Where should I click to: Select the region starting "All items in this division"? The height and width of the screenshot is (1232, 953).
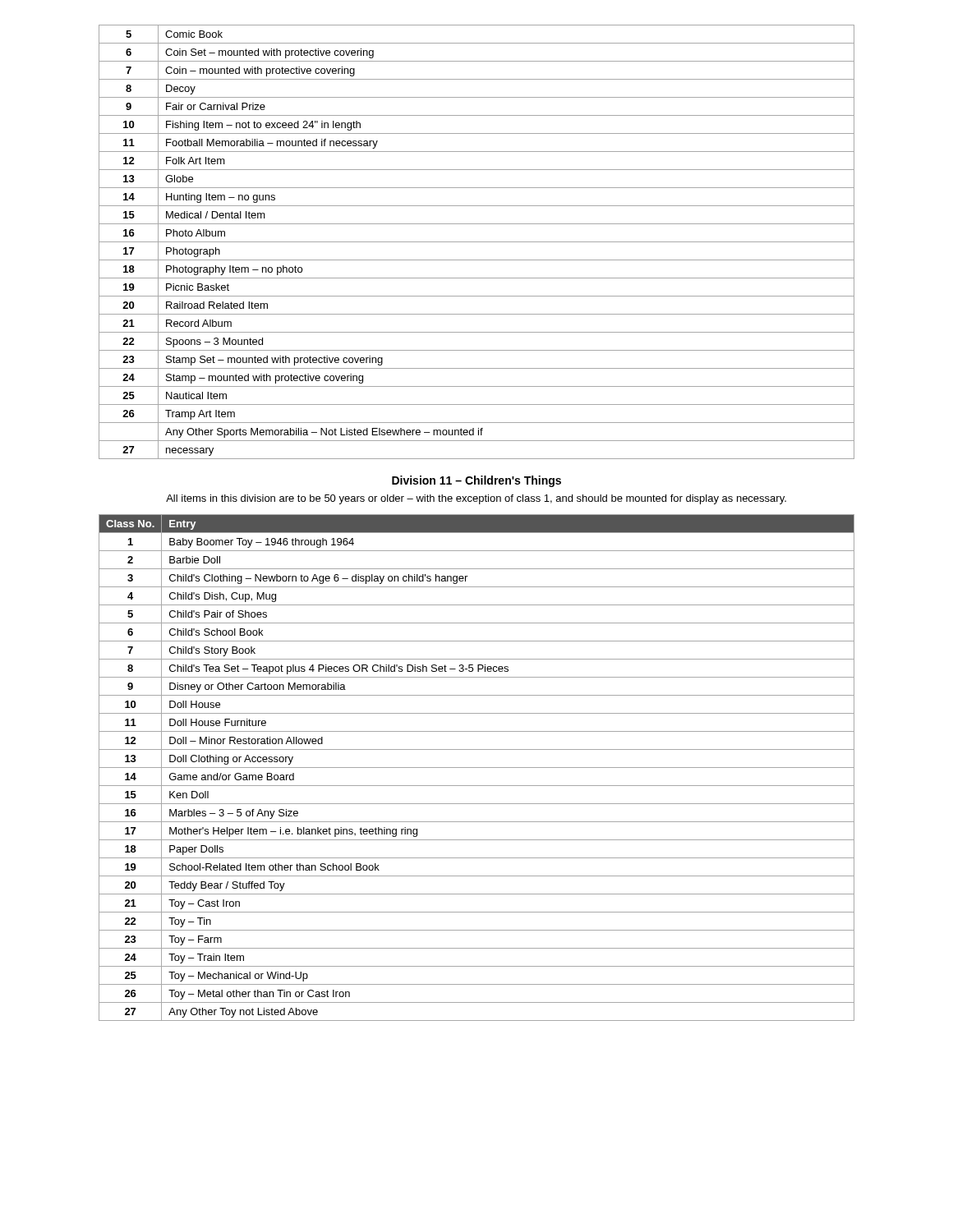point(476,498)
